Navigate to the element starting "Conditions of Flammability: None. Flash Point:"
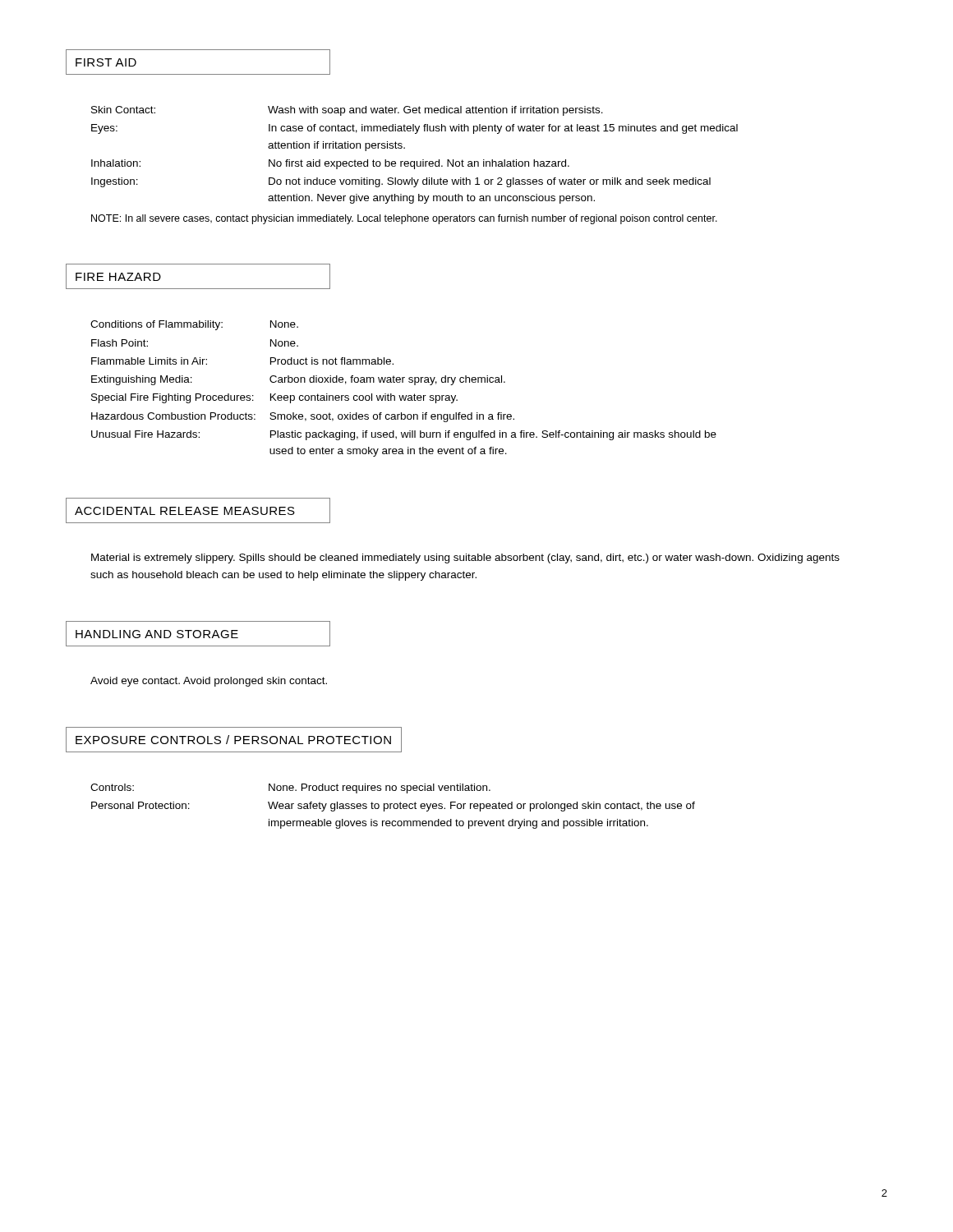This screenshot has width=953, height=1232. (x=476, y=388)
